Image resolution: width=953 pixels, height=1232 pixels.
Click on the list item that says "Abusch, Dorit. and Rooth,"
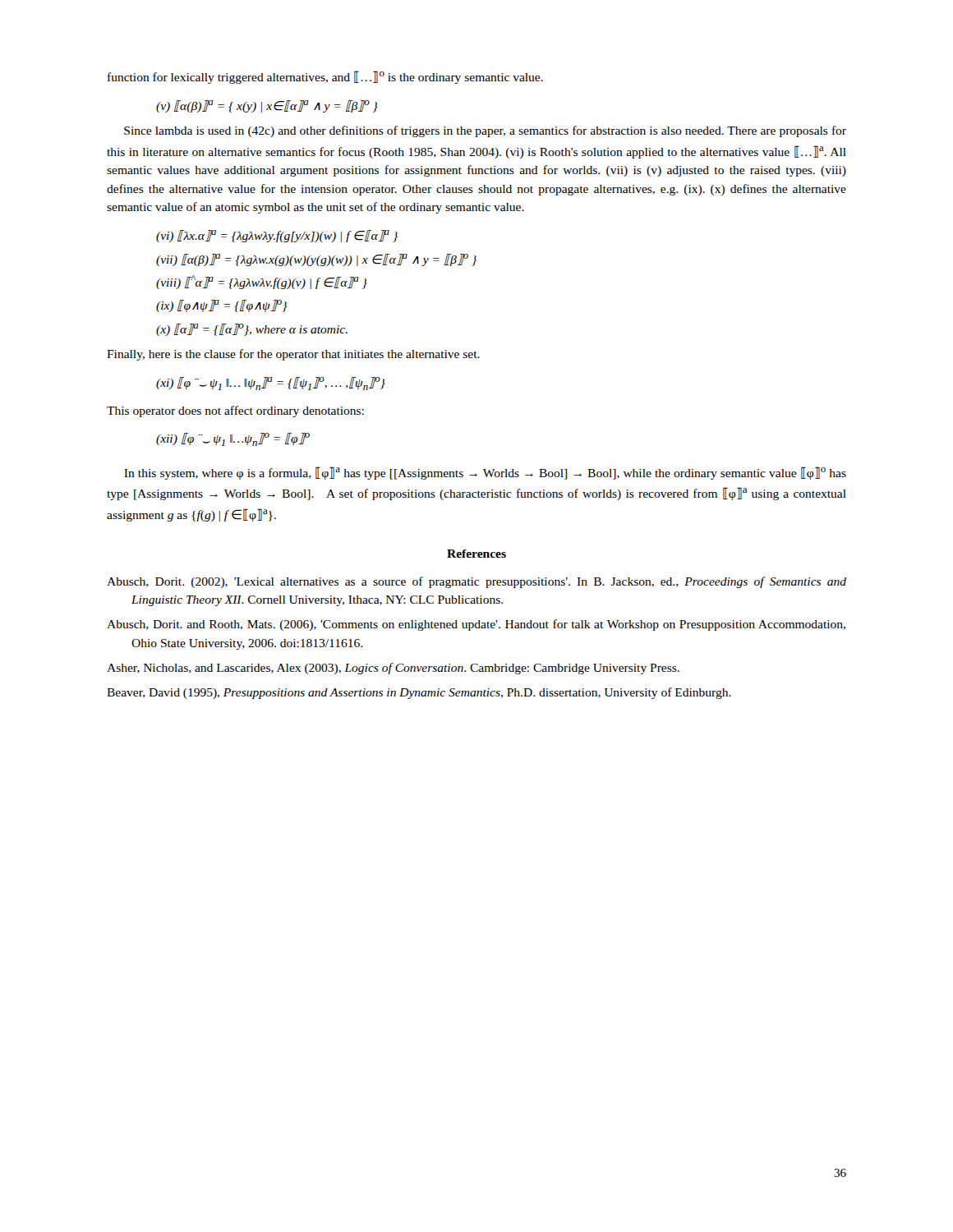click(489, 633)
